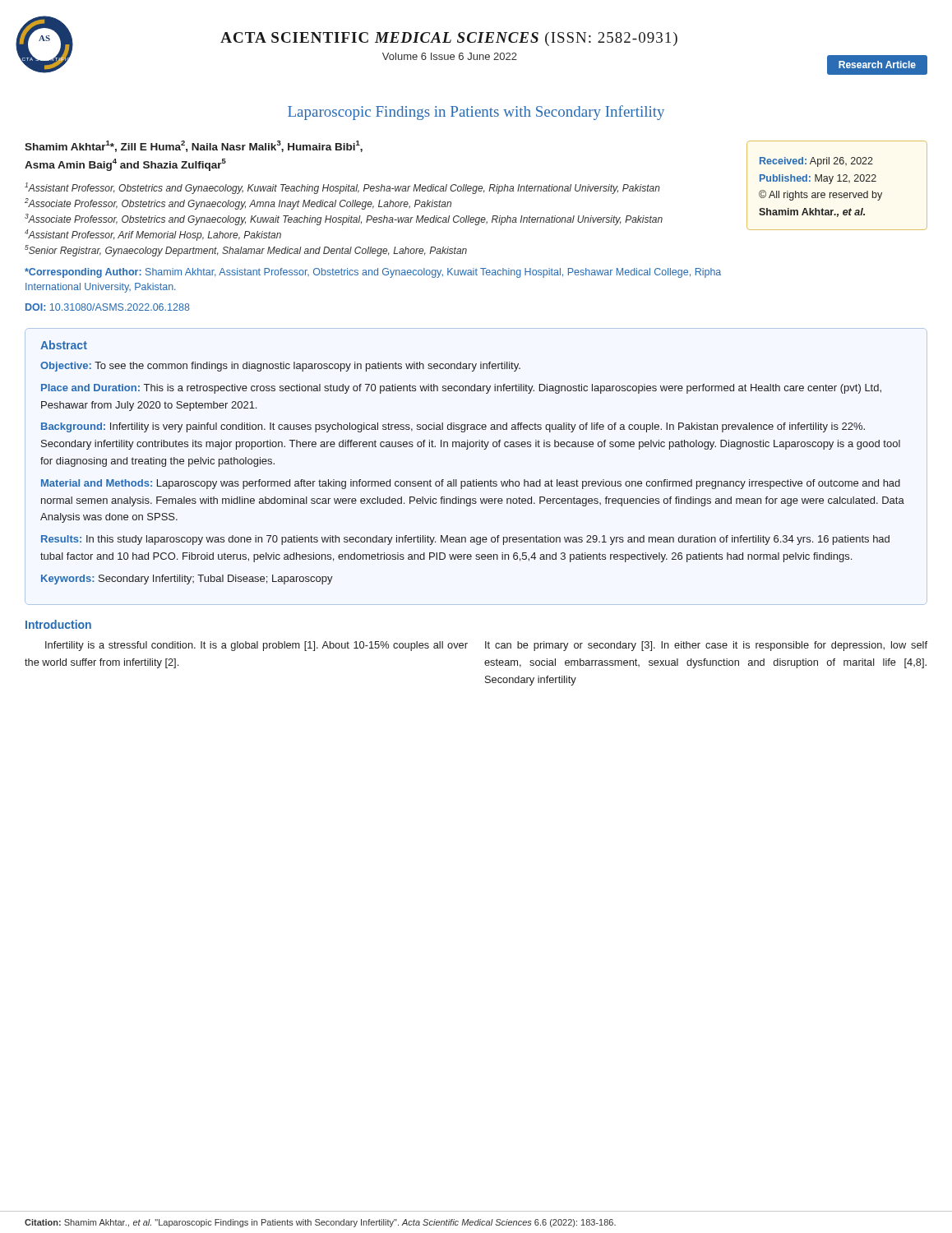Select the logo

coord(48,46)
